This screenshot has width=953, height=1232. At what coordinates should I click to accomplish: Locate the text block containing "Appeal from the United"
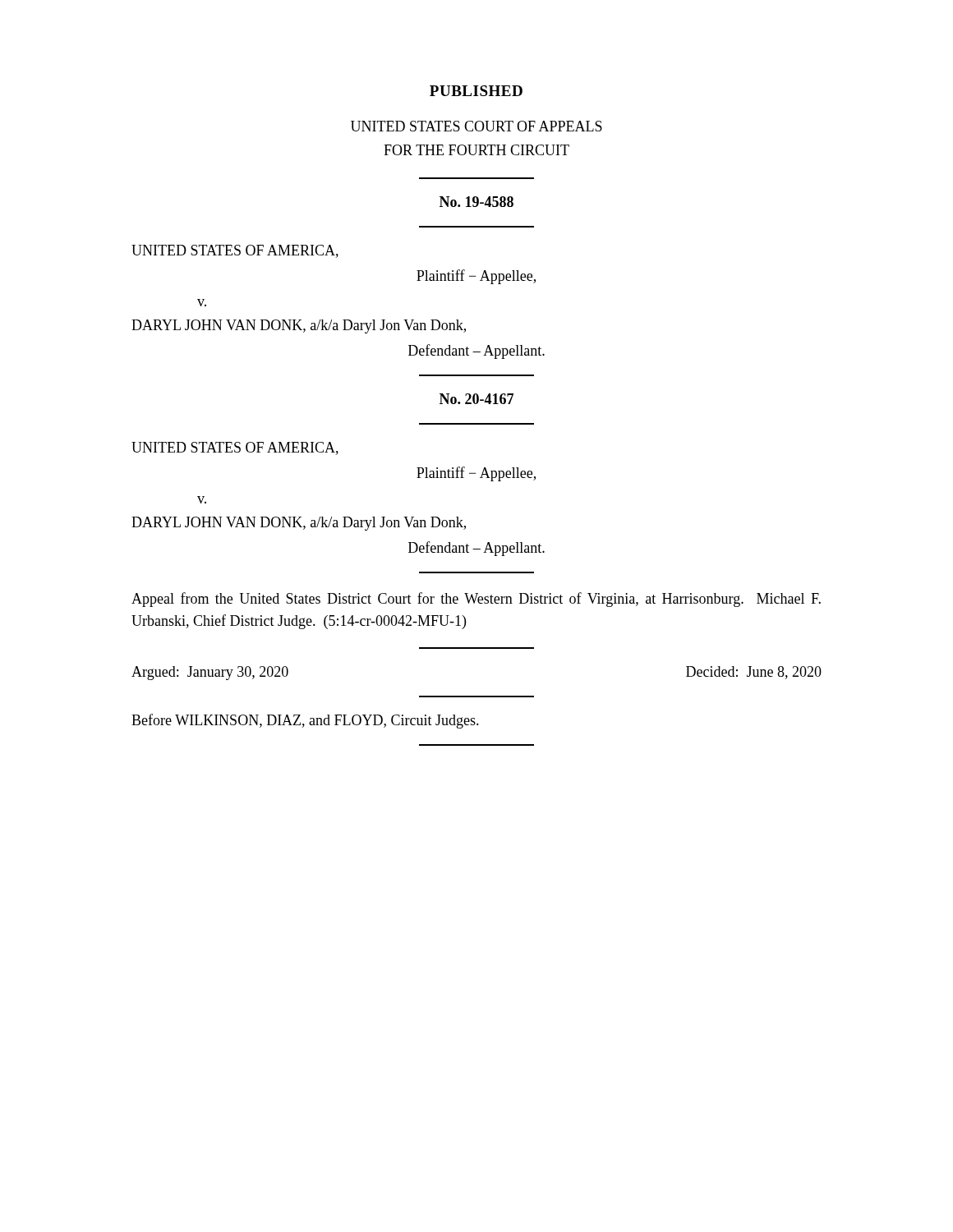tap(476, 610)
